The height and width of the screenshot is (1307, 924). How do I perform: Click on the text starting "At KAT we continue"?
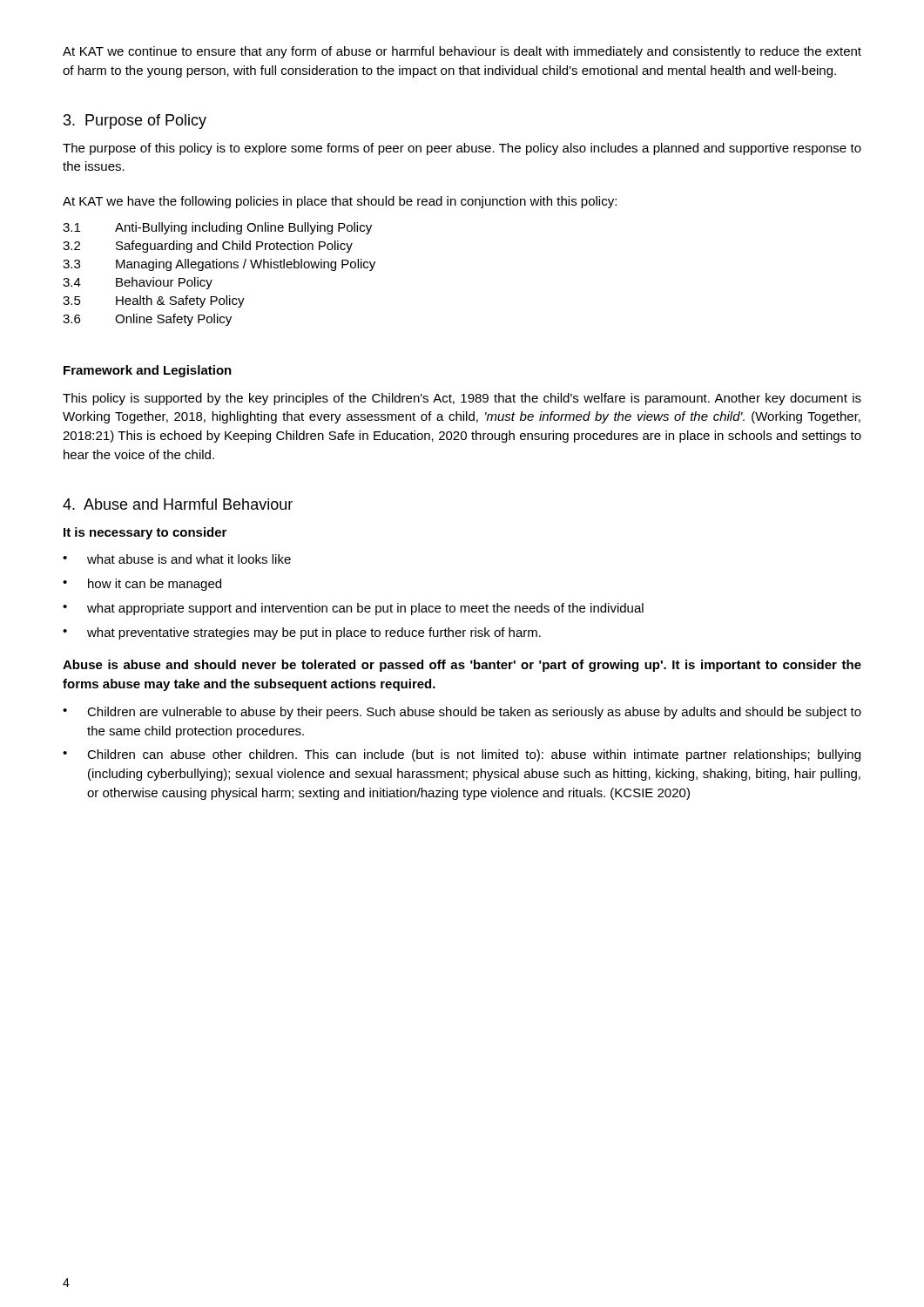click(x=462, y=61)
